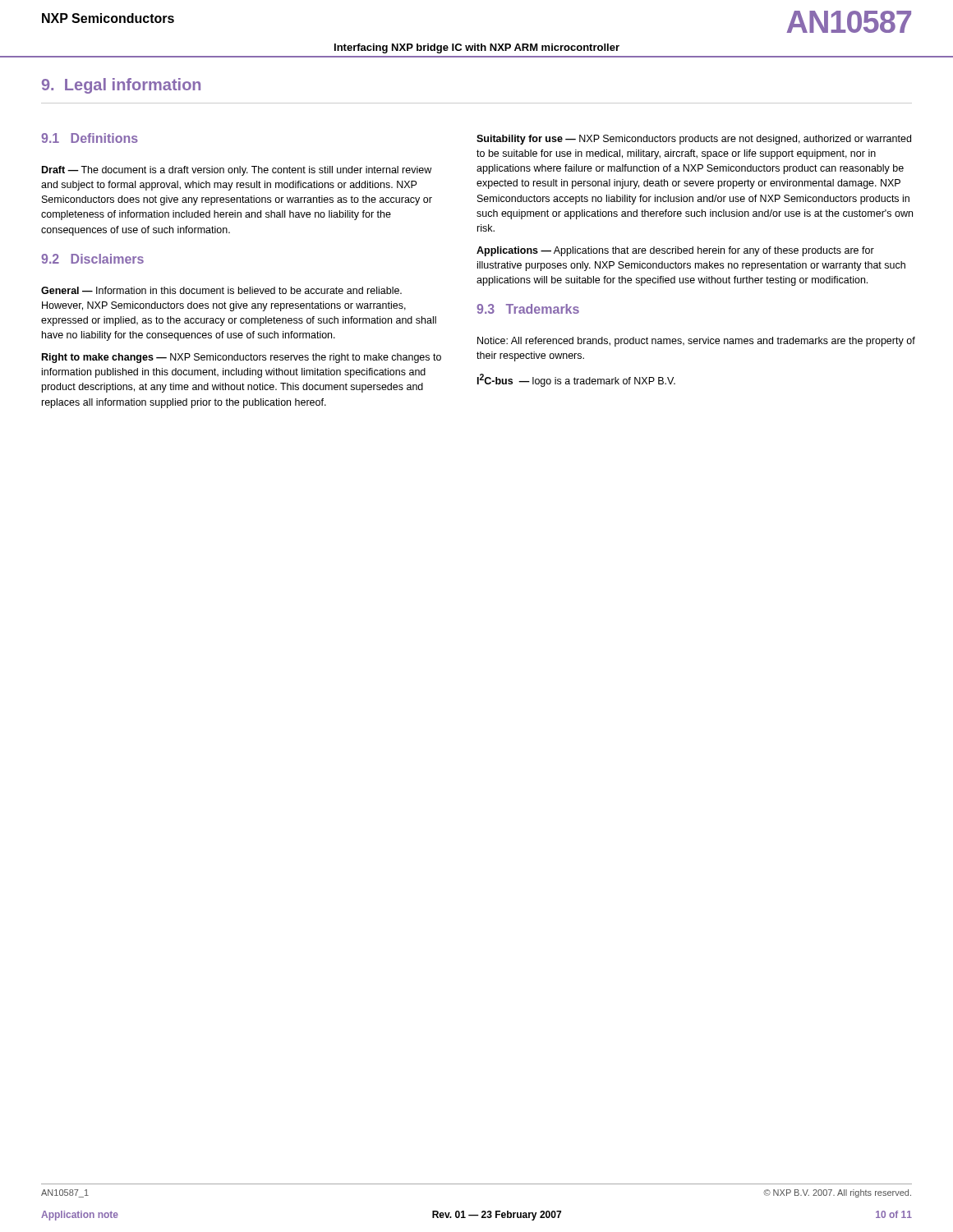Select the text block starting "Suitability for use — NXP Semiconductors products are"
The image size is (953, 1232).
[698, 184]
